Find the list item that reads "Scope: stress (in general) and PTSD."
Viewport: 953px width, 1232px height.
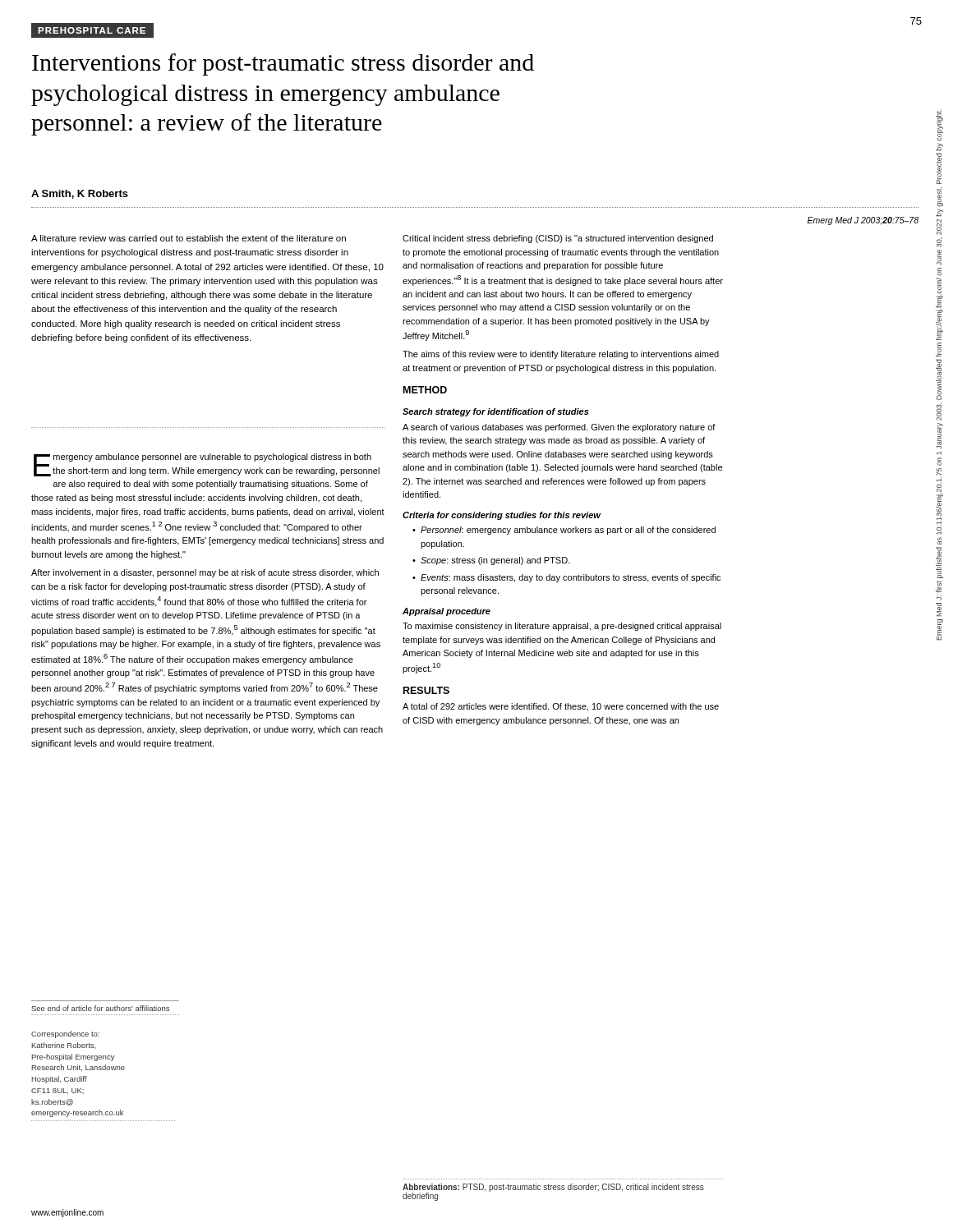pos(496,560)
